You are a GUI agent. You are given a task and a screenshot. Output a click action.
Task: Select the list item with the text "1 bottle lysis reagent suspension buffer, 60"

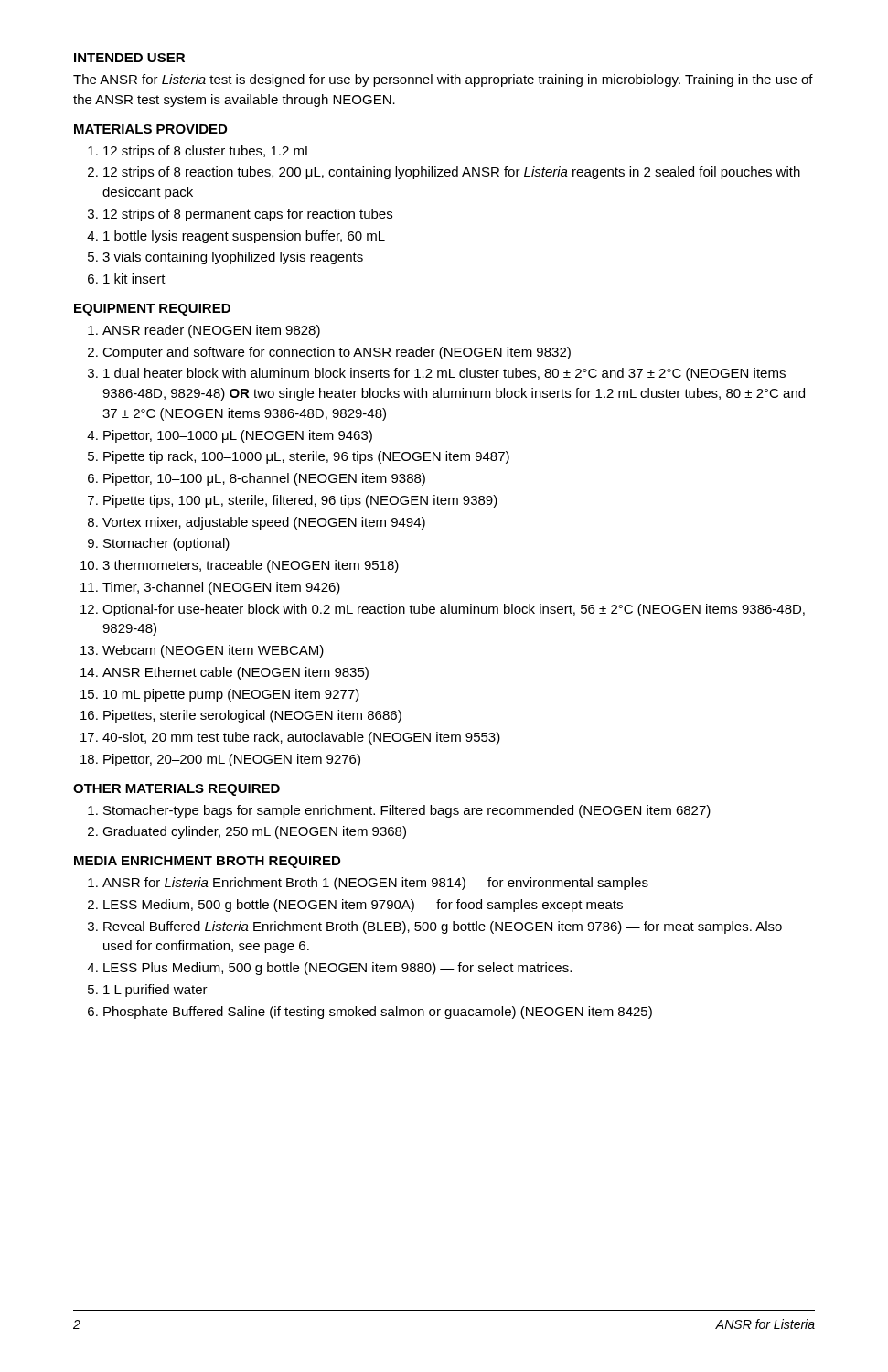point(244,235)
